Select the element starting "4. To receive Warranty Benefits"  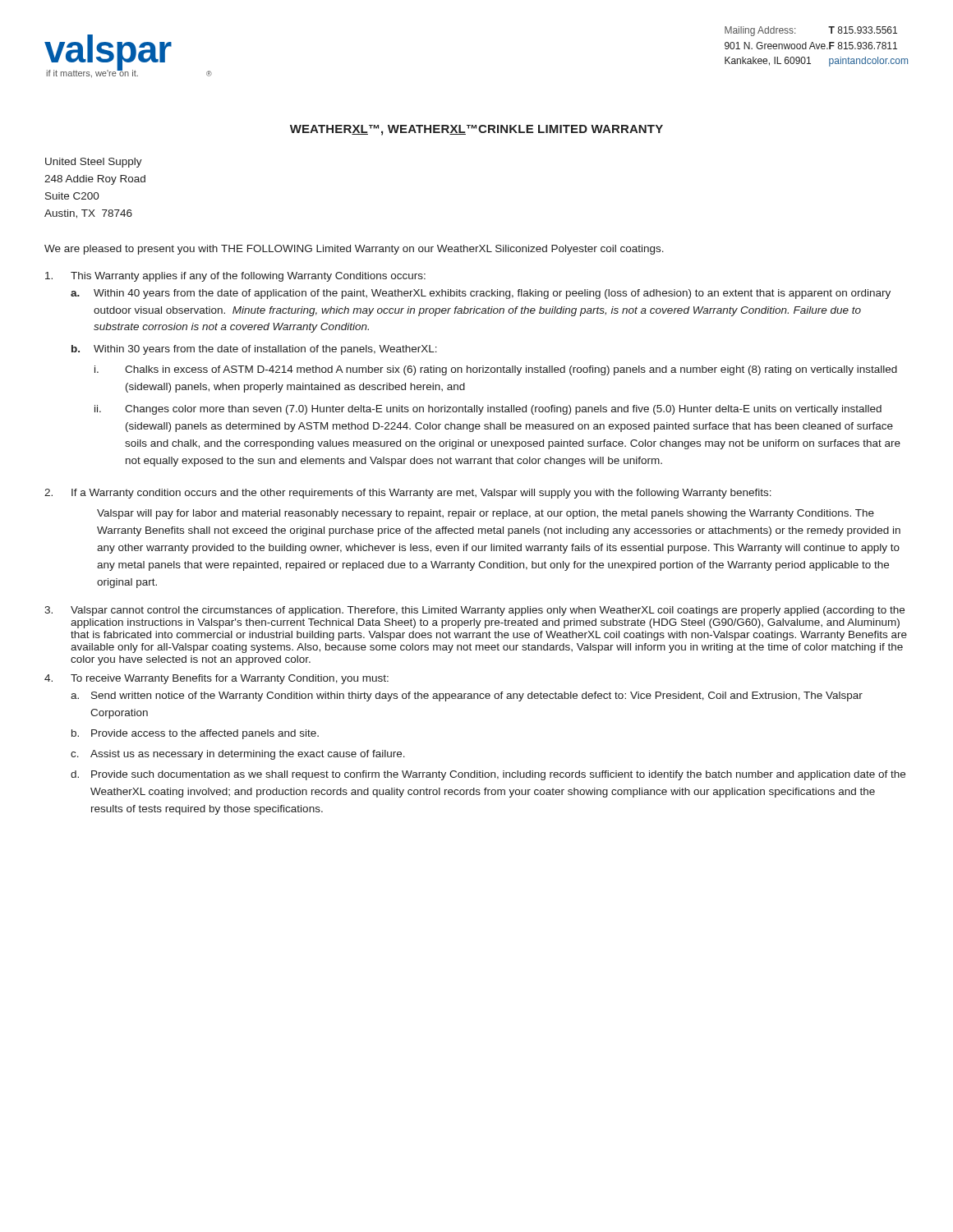[x=216, y=679]
